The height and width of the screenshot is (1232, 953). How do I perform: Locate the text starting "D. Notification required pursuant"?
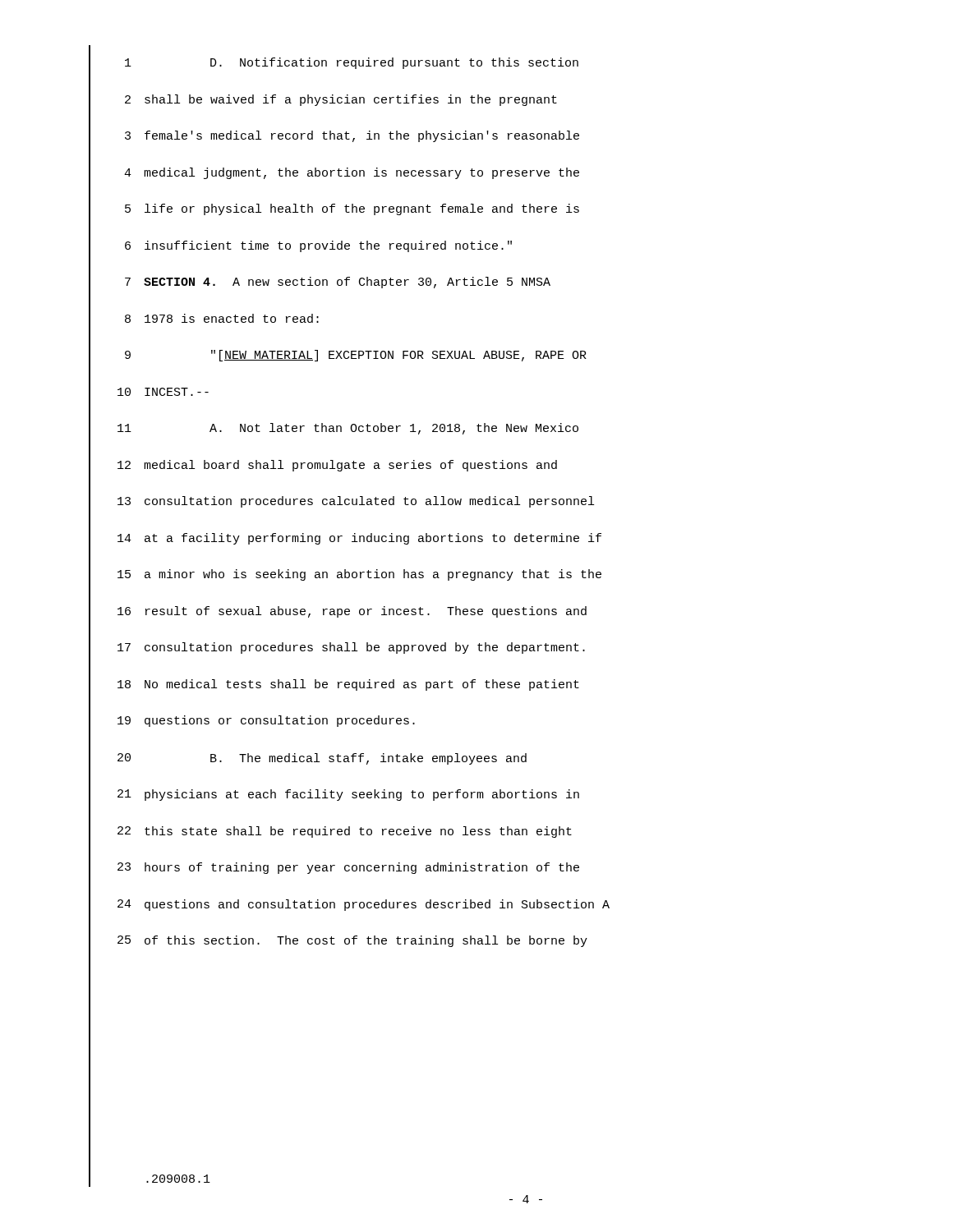point(394,63)
